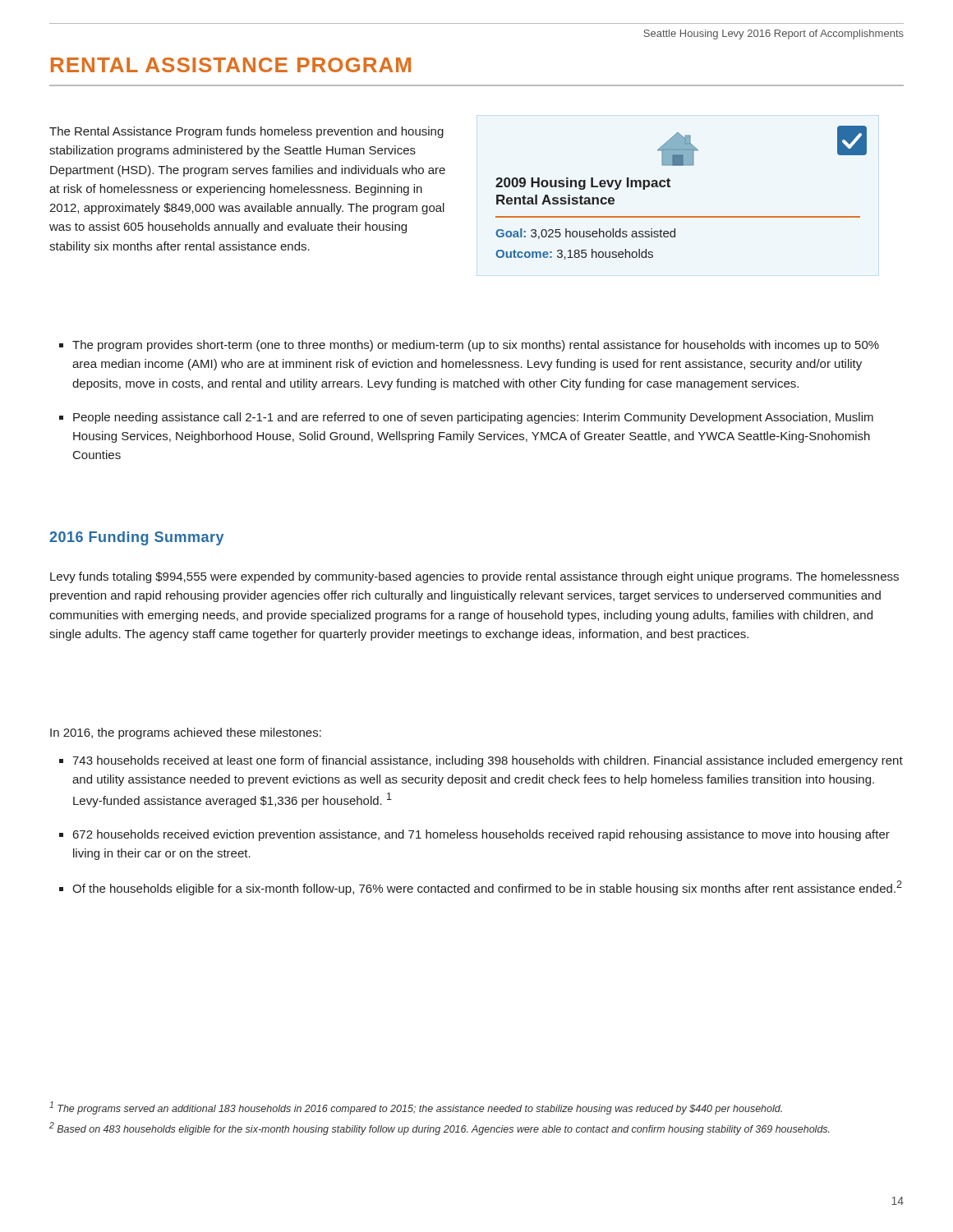
Task: Navigate to the passage starting "Of the households"
Action: click(487, 887)
